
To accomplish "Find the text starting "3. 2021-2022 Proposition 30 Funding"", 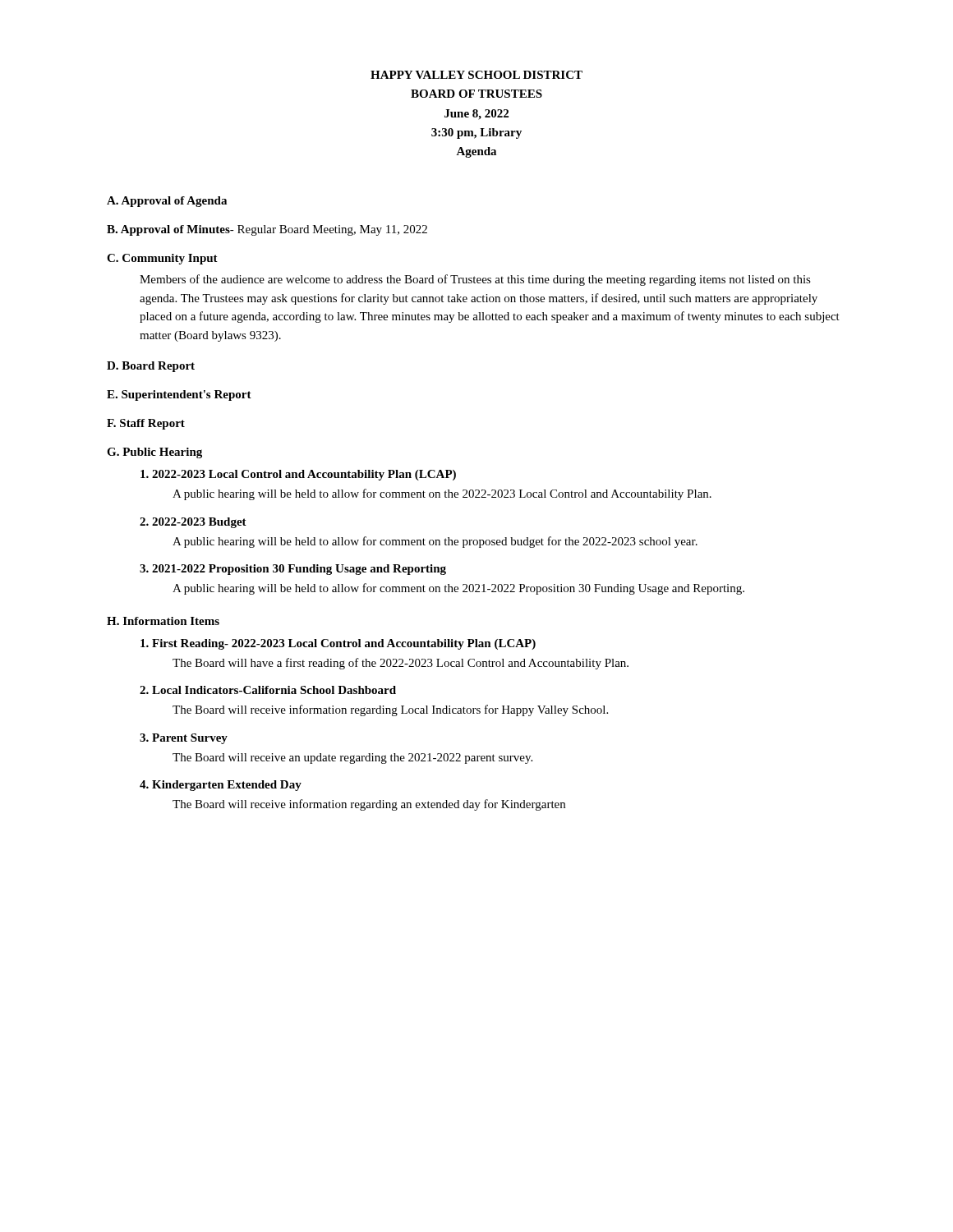I will click(493, 580).
